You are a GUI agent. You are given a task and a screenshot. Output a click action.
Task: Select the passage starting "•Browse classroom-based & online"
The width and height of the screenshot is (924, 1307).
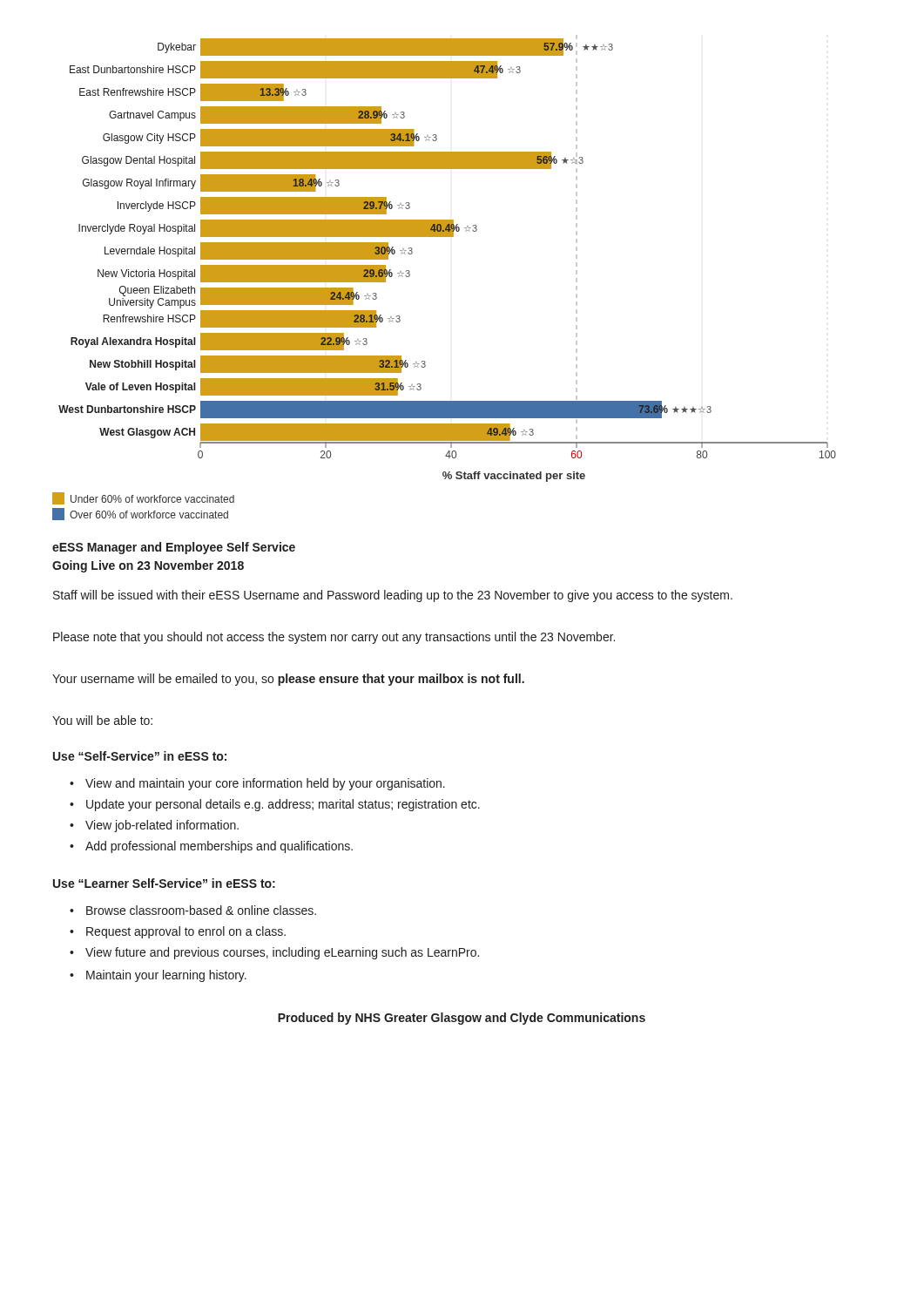click(x=193, y=911)
